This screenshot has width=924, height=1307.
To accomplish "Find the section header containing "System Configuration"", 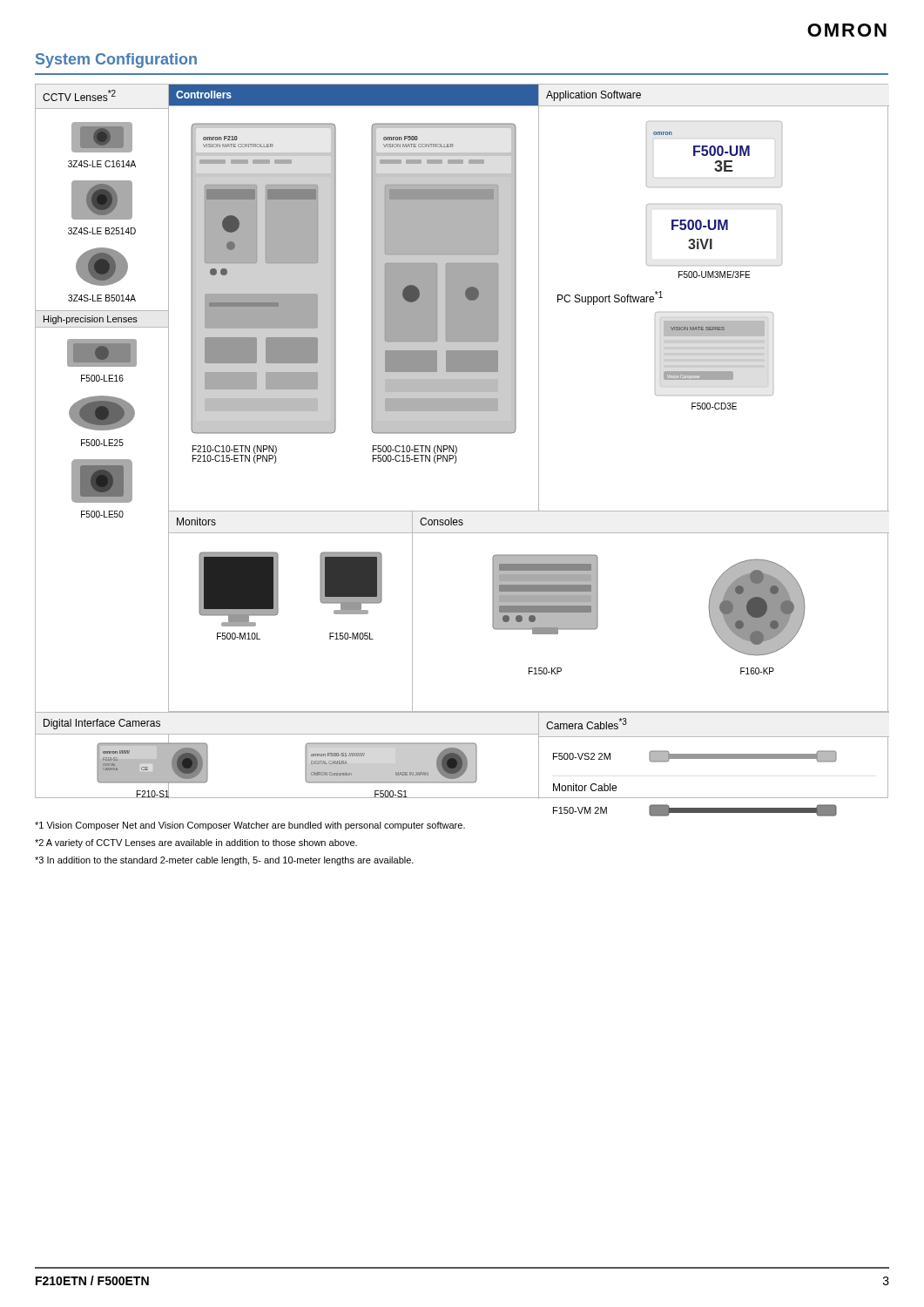I will pos(116,59).
